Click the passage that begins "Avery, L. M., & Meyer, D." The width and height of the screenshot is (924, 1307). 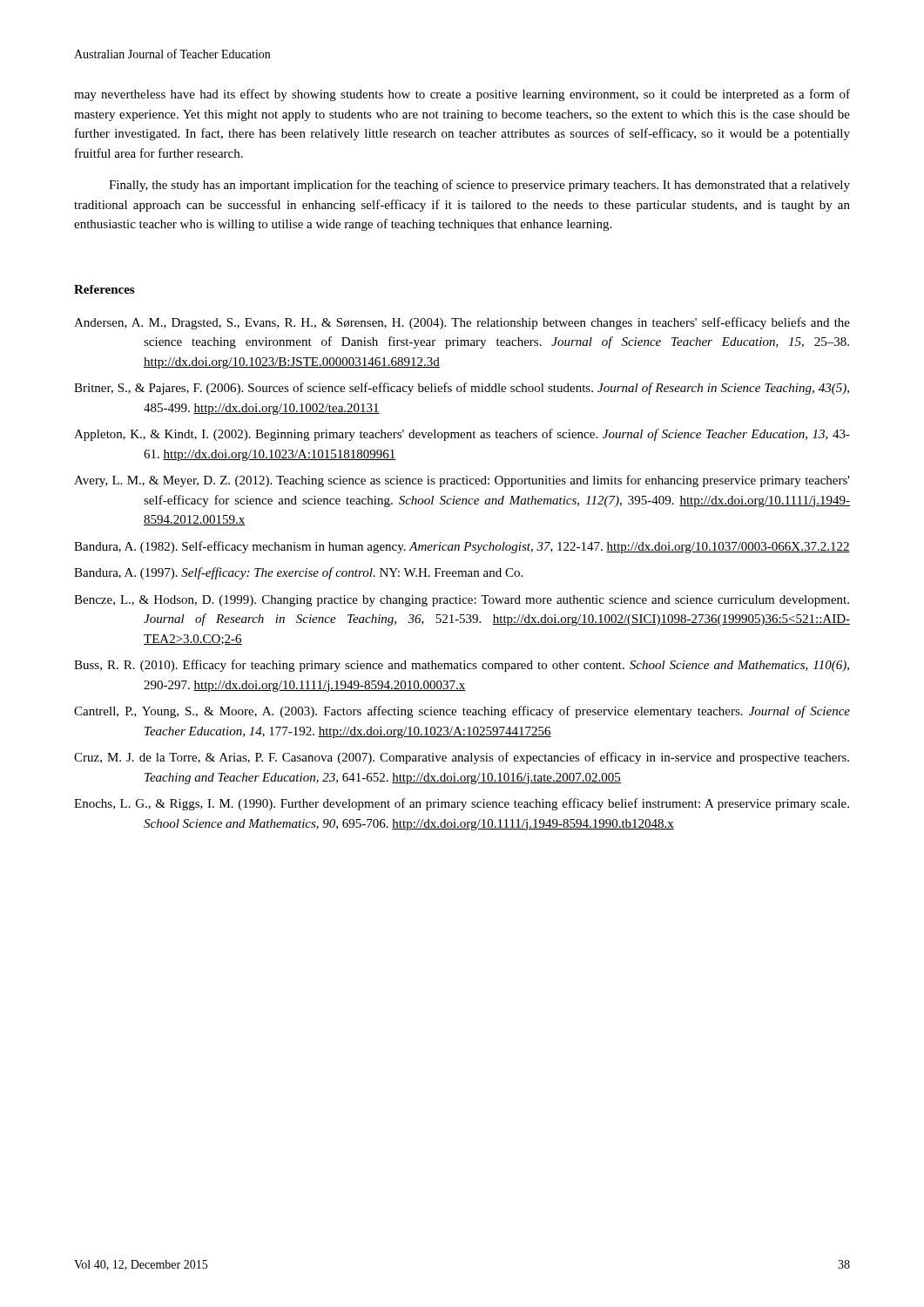(x=462, y=500)
